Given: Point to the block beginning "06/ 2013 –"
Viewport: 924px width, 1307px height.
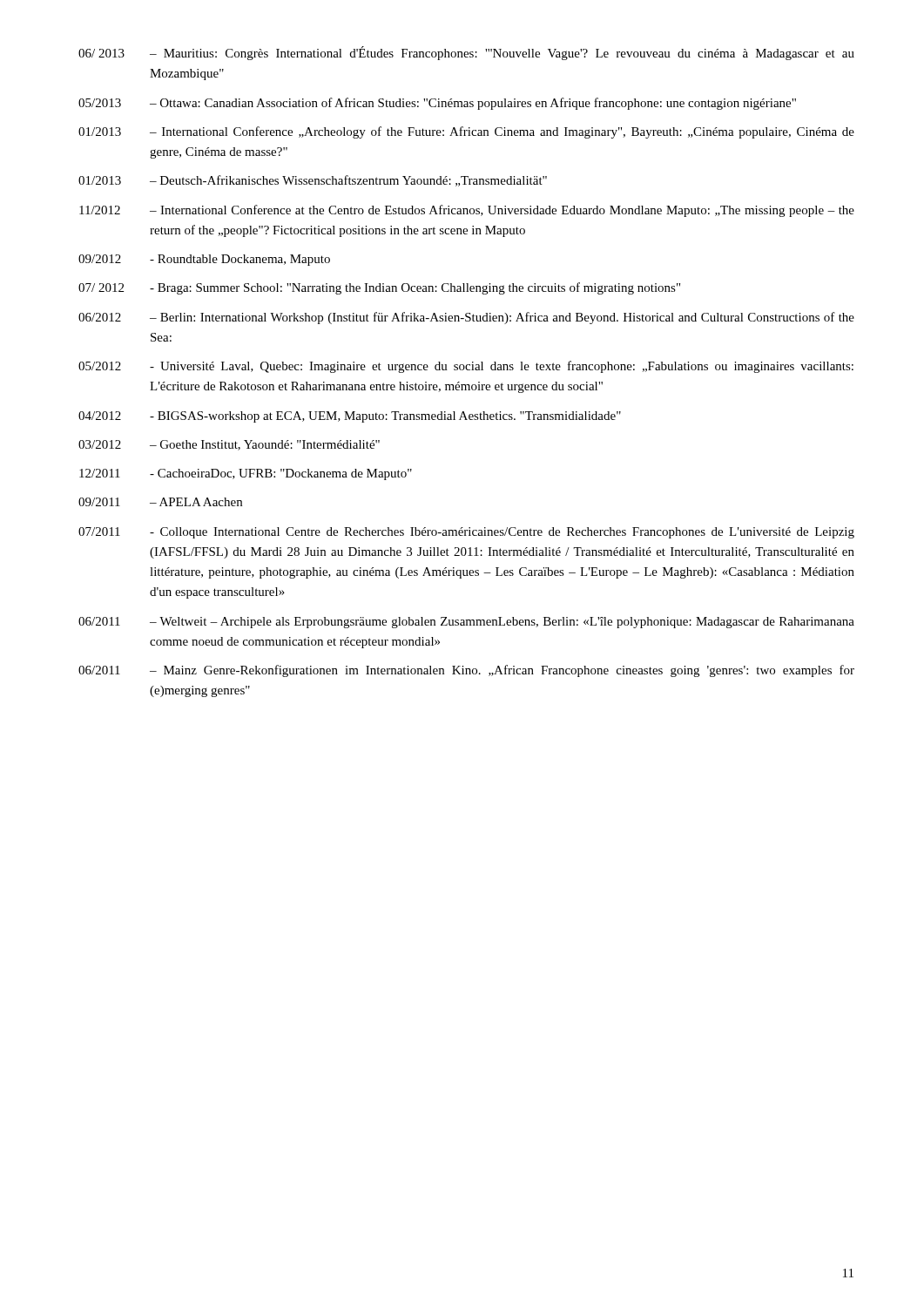Looking at the screenshot, I should point(466,64).
